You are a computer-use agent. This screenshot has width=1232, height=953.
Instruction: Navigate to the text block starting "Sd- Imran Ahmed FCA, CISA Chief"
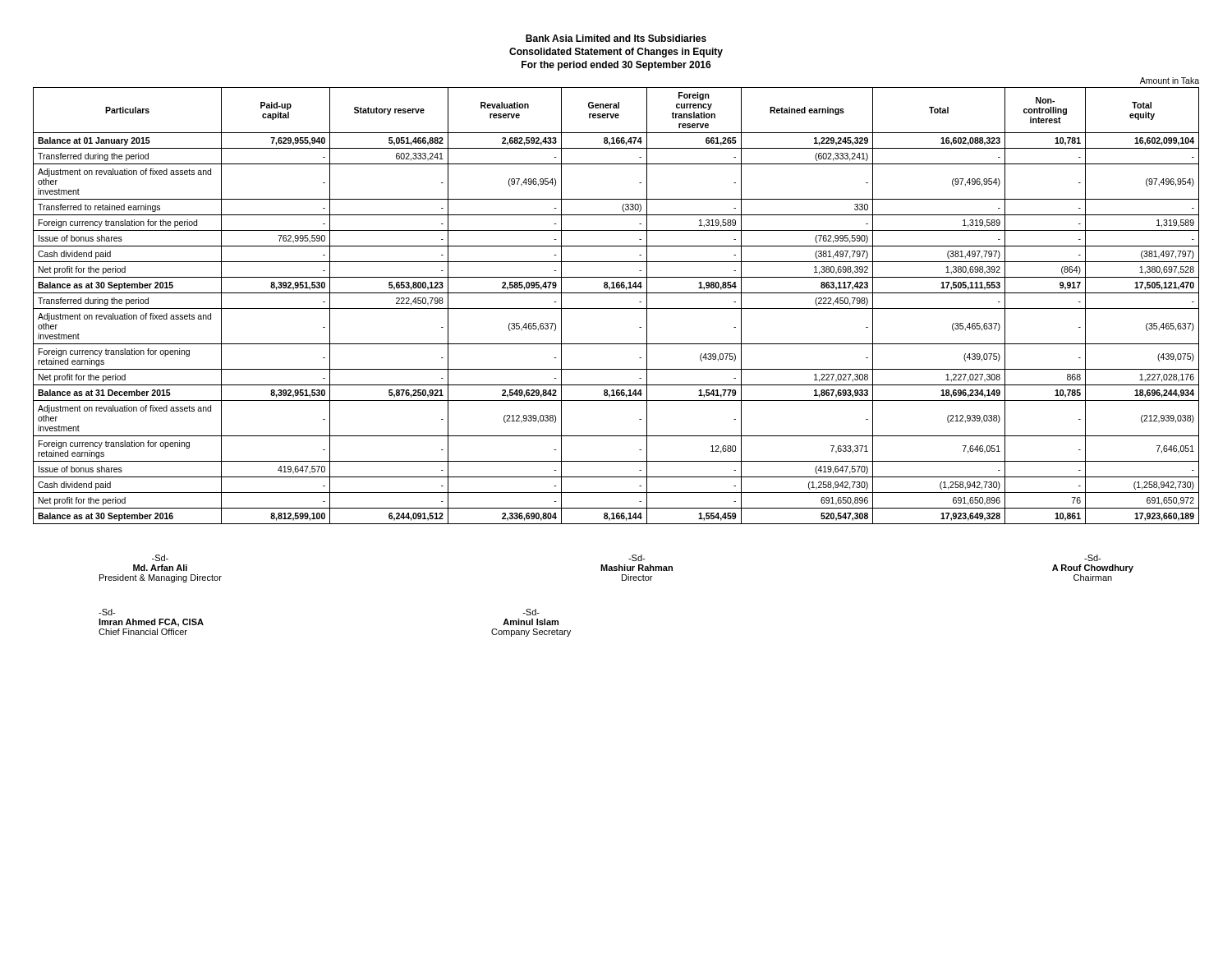pos(151,622)
